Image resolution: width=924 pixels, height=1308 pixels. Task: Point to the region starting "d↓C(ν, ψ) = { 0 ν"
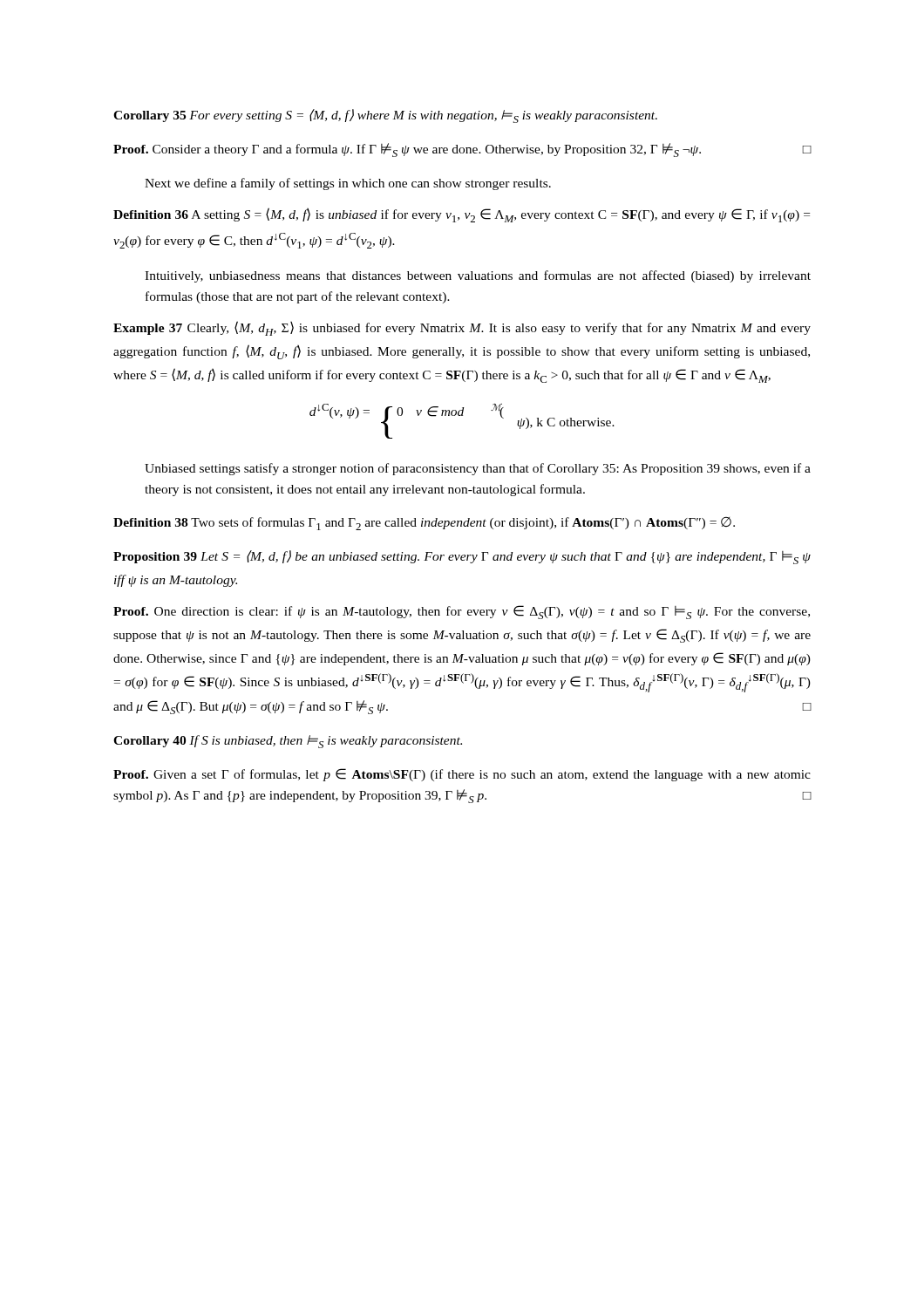[x=462, y=423]
